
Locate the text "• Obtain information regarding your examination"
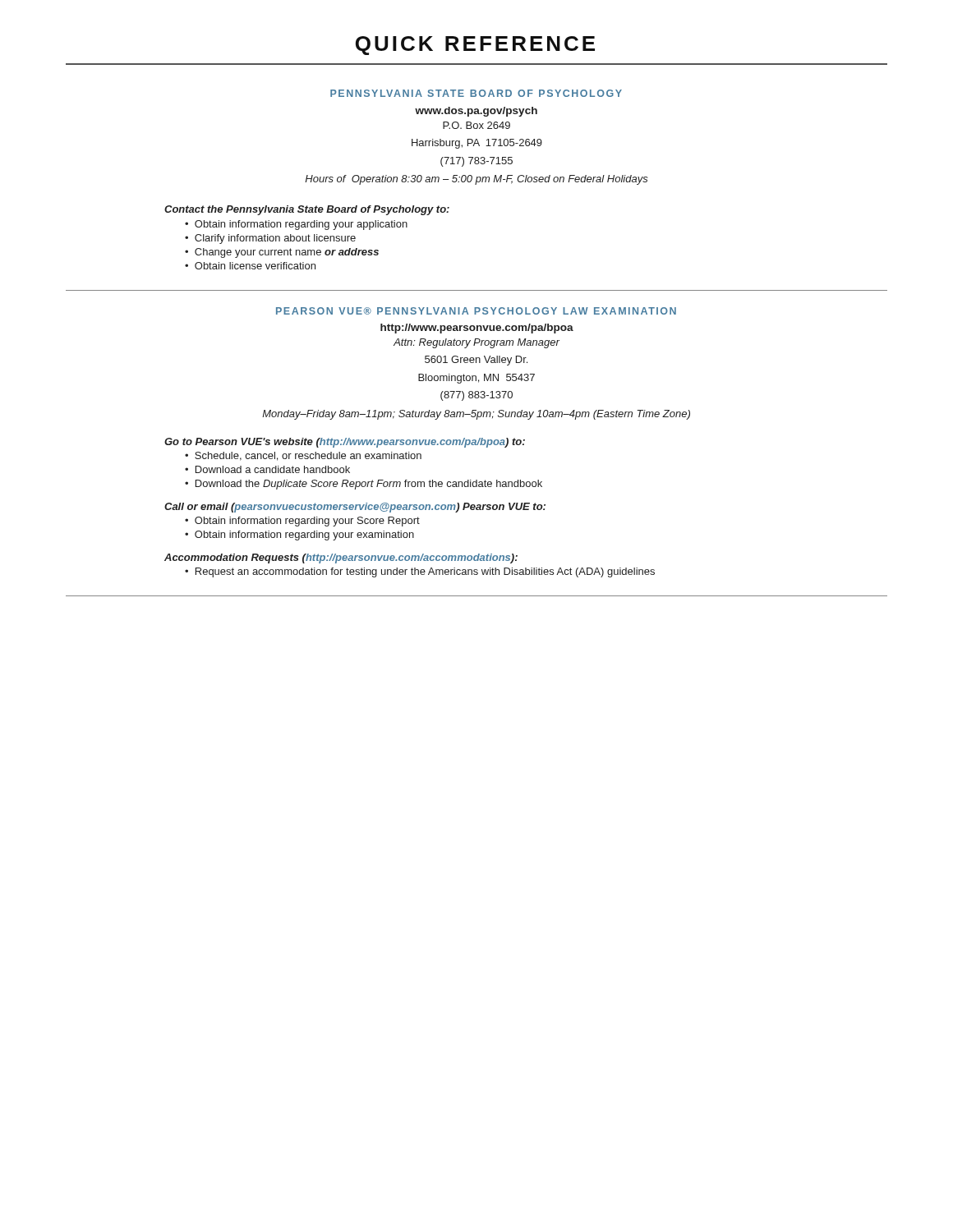click(300, 534)
